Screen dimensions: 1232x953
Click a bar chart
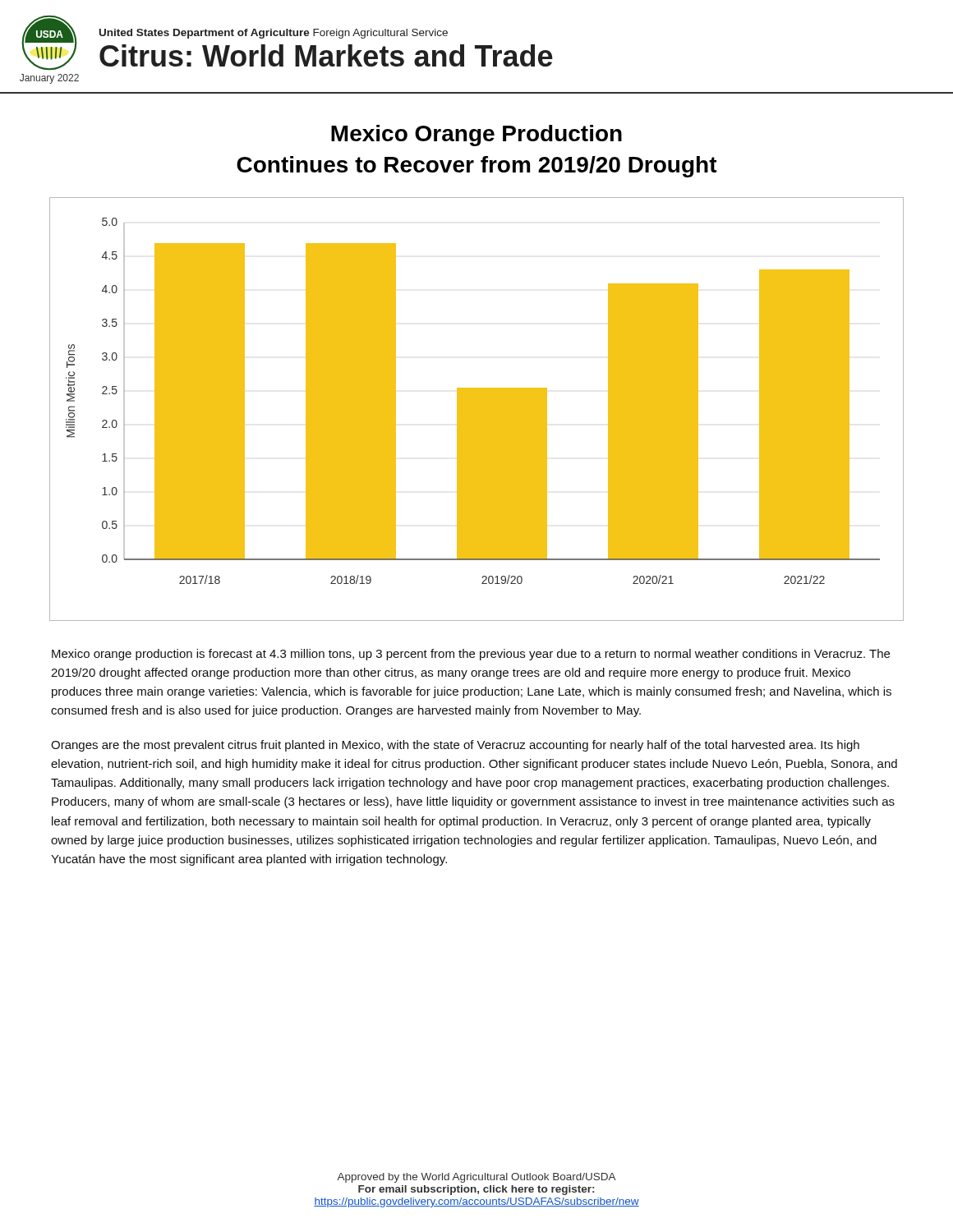point(476,409)
